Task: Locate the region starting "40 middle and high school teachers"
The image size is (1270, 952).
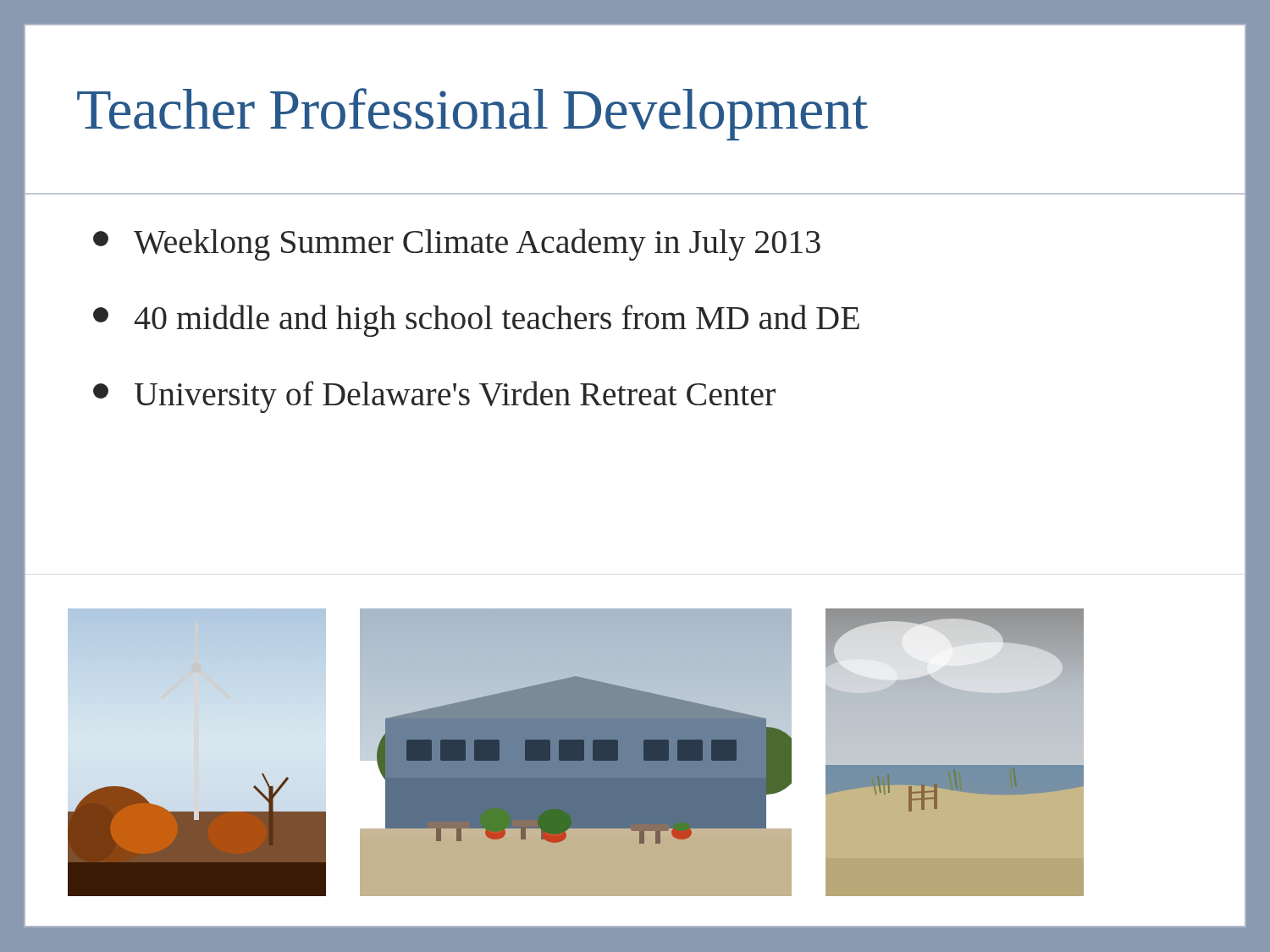Action: tap(477, 318)
